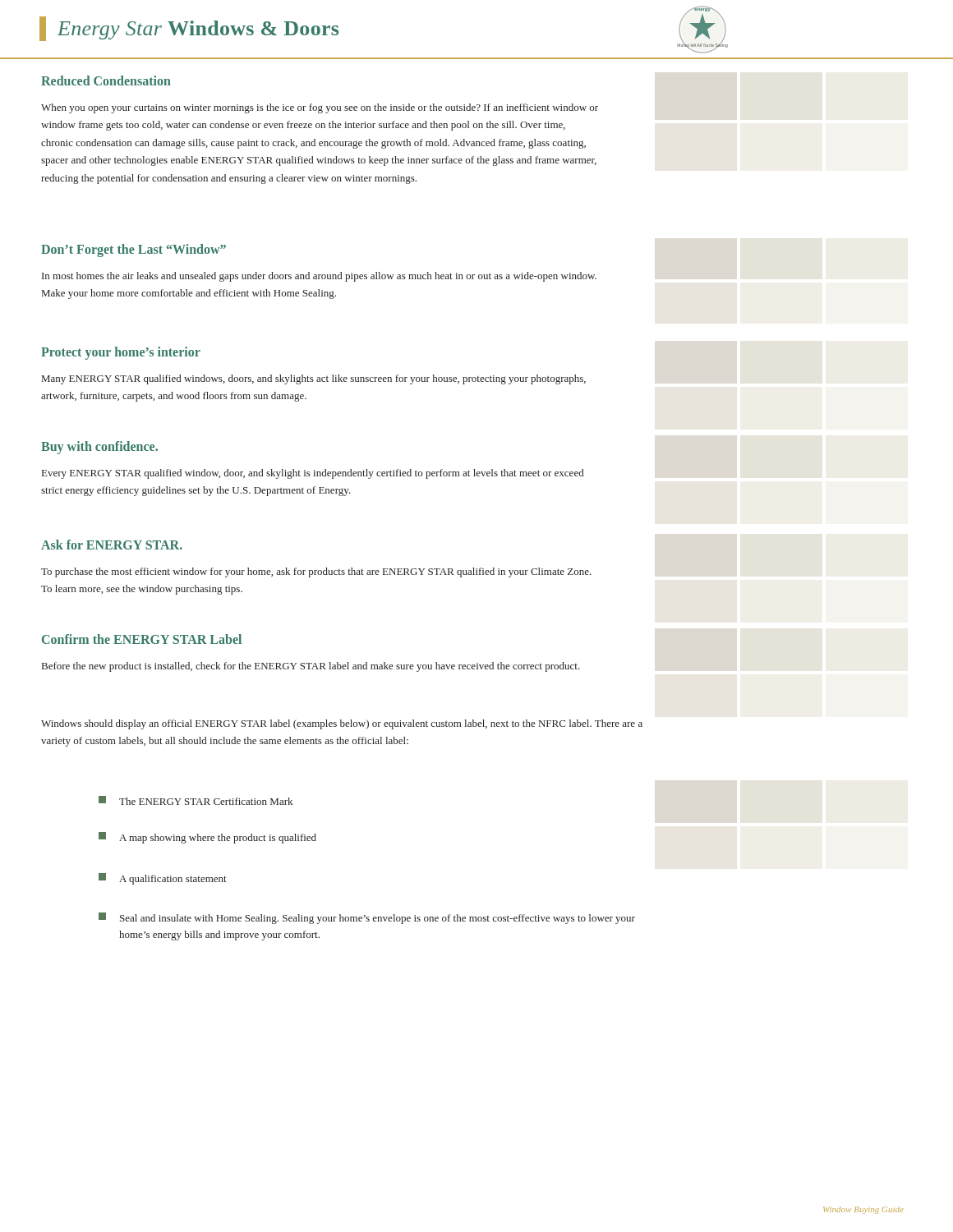Find the section header that reads "Protect your home’s interior"
Image resolution: width=953 pixels, height=1232 pixels.
(121, 352)
